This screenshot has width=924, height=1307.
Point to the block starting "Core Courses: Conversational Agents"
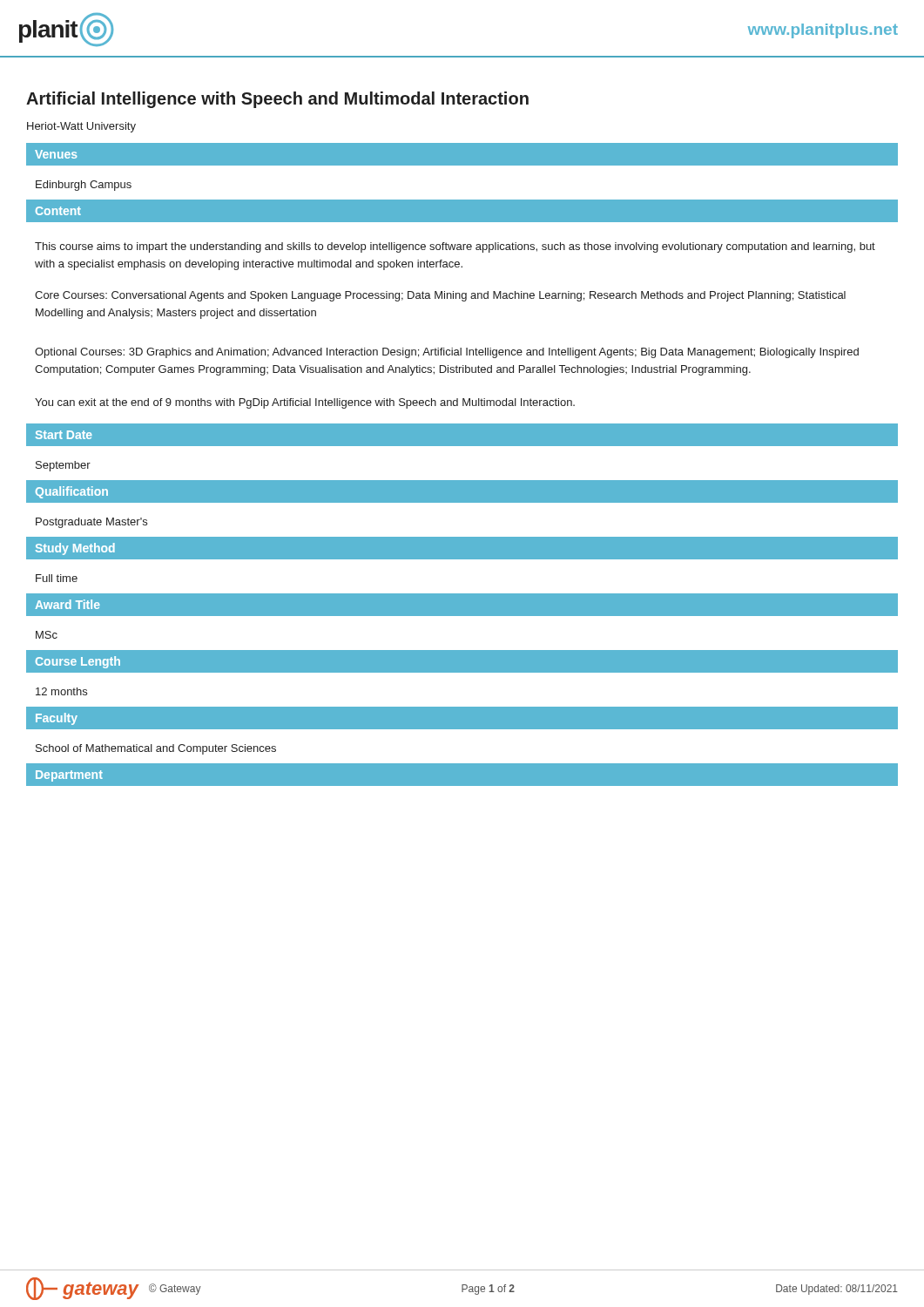tap(440, 304)
